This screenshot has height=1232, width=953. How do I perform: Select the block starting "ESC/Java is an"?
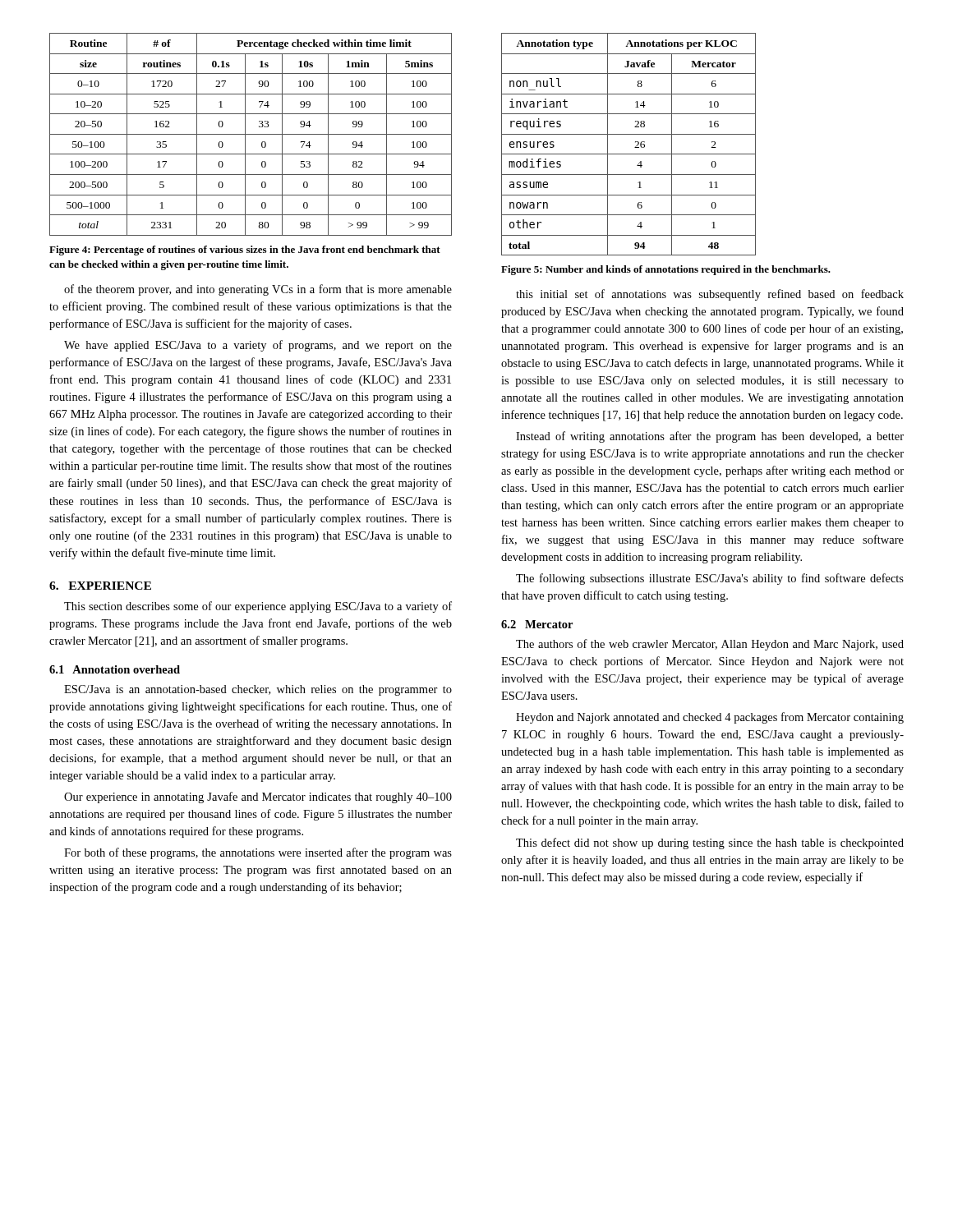pos(251,732)
